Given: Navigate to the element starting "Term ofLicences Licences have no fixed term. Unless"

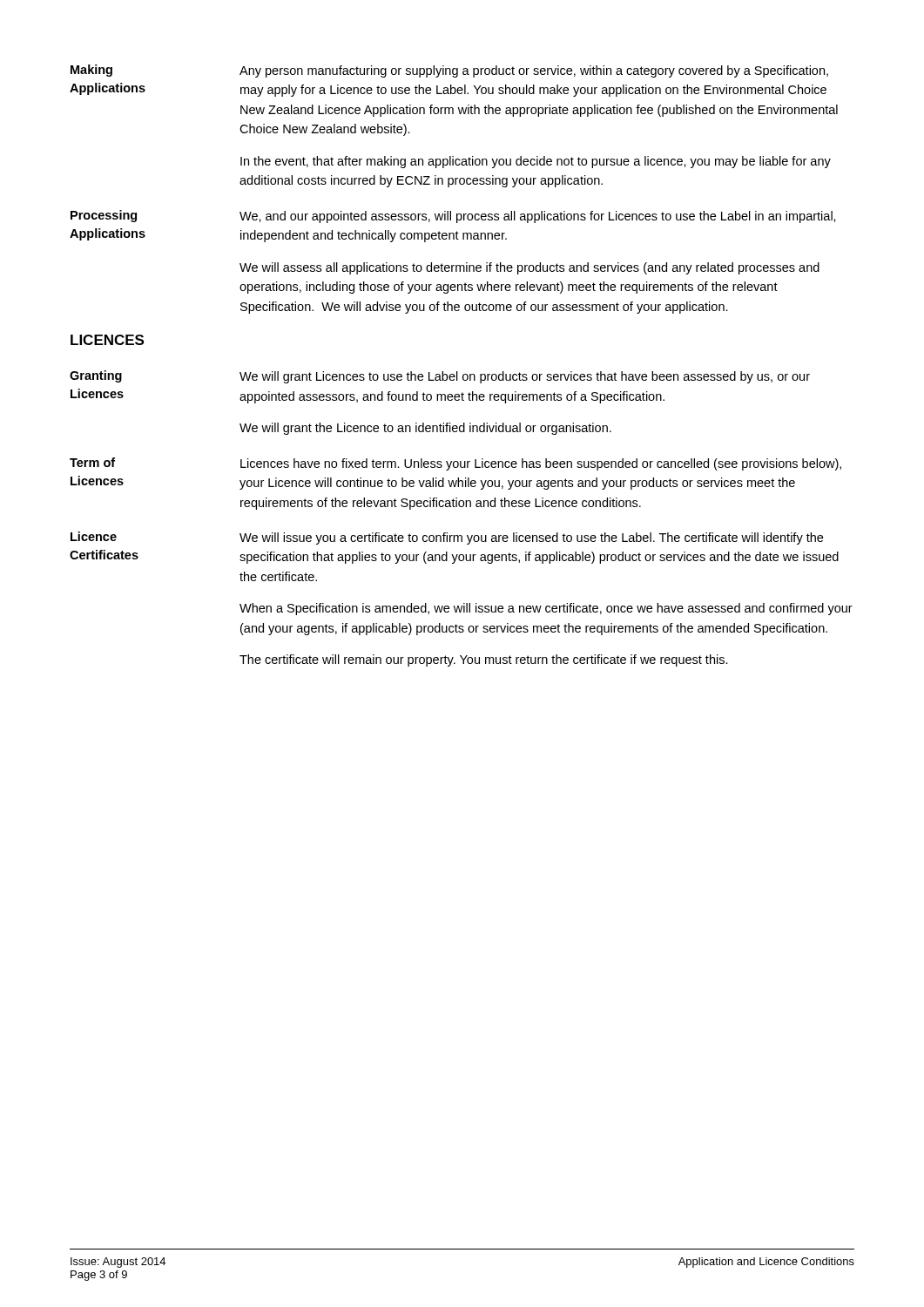Looking at the screenshot, I should pos(462,483).
